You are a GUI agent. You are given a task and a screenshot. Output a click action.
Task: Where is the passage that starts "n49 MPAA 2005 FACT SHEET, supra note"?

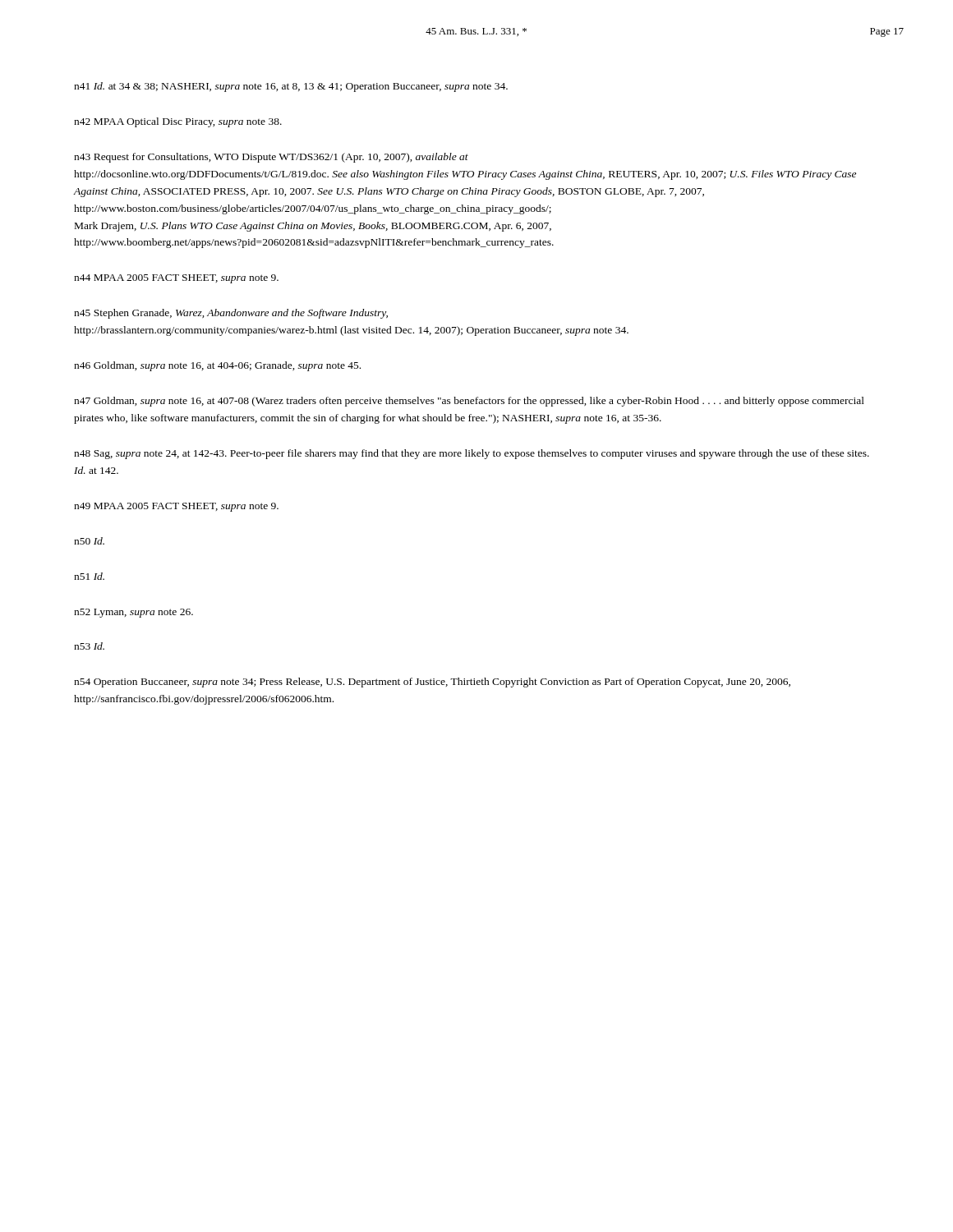pos(176,505)
